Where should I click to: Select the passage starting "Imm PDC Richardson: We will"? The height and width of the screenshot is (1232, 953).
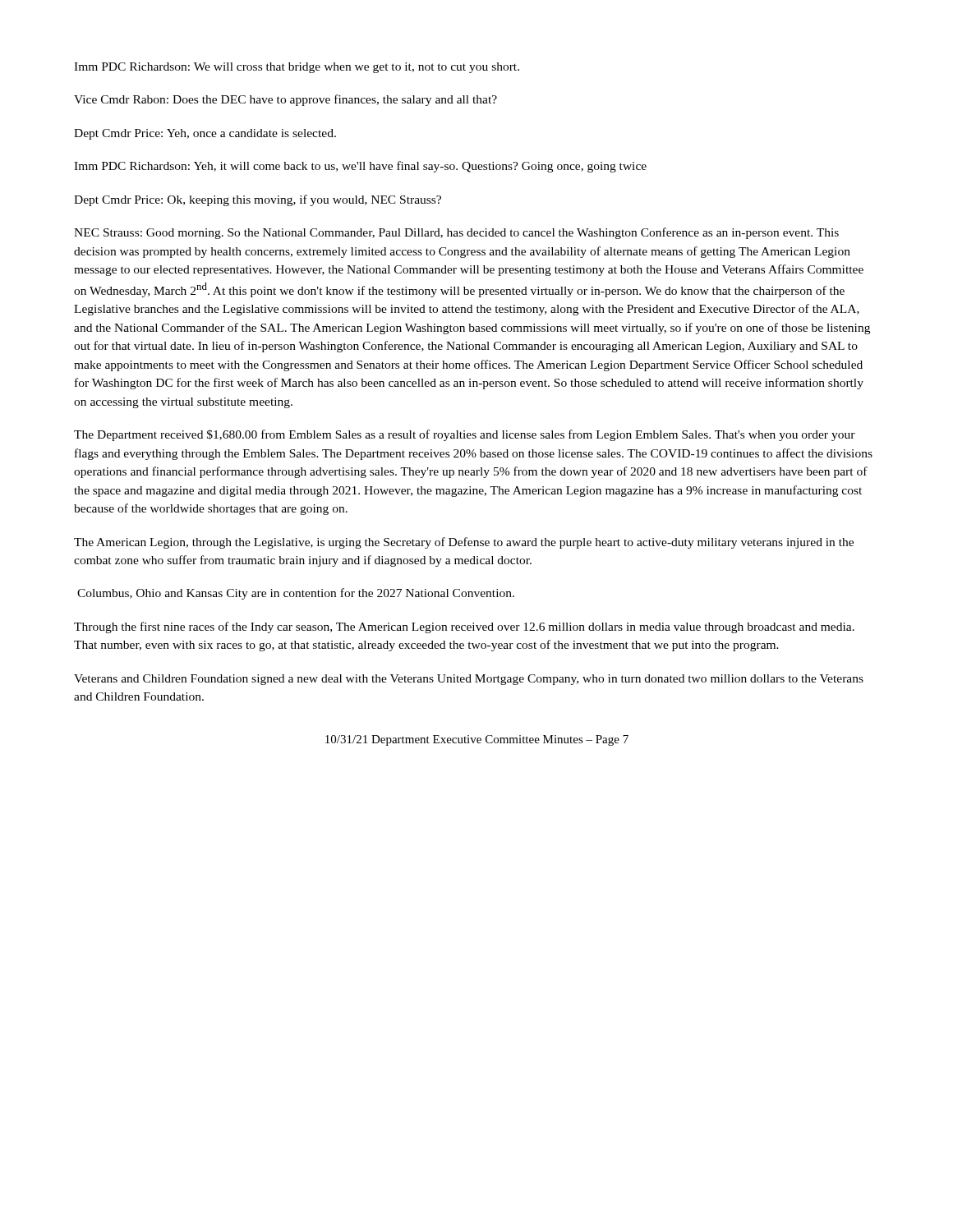(297, 66)
